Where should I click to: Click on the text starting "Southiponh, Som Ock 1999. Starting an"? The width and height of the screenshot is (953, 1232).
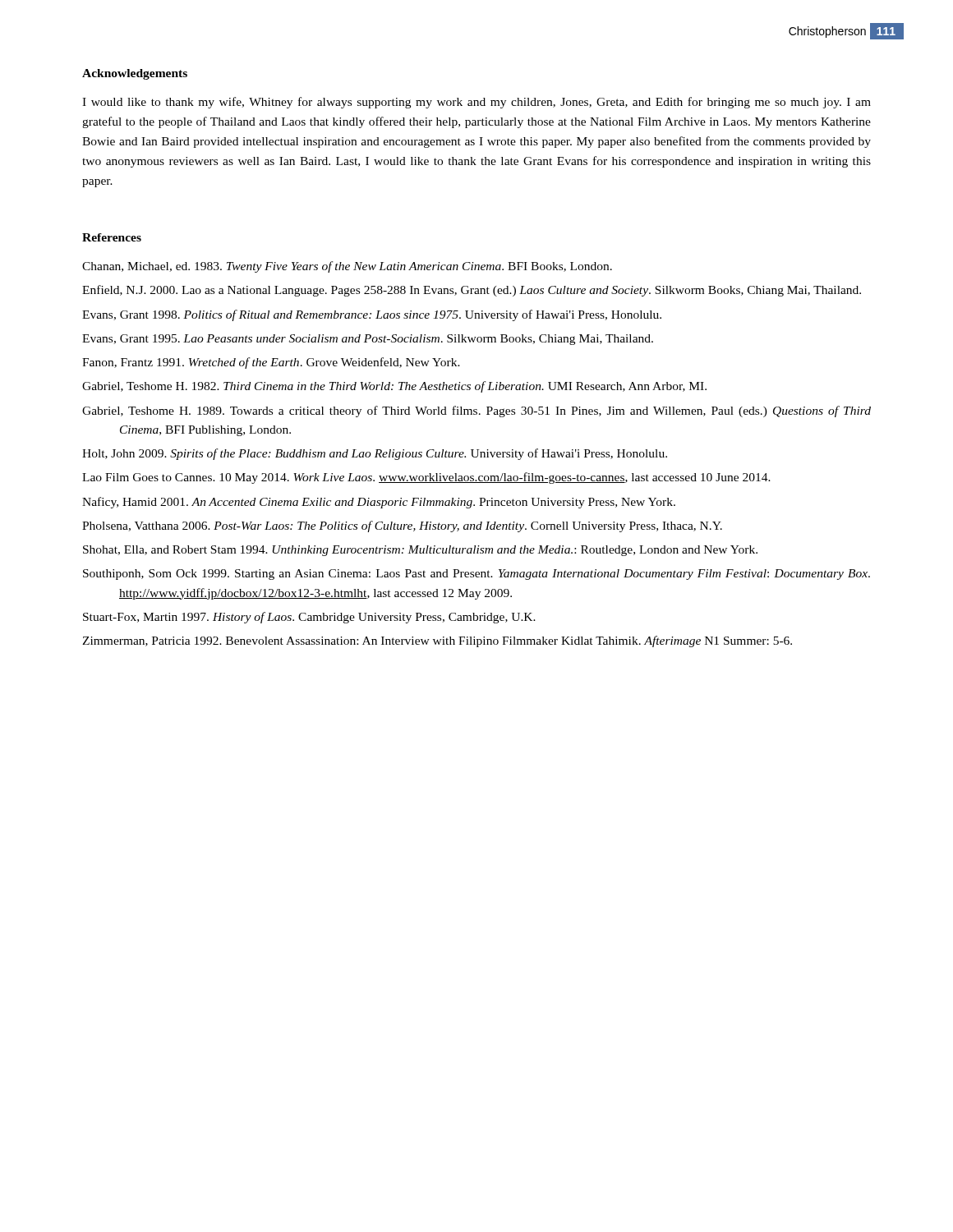pyautogui.click(x=476, y=583)
